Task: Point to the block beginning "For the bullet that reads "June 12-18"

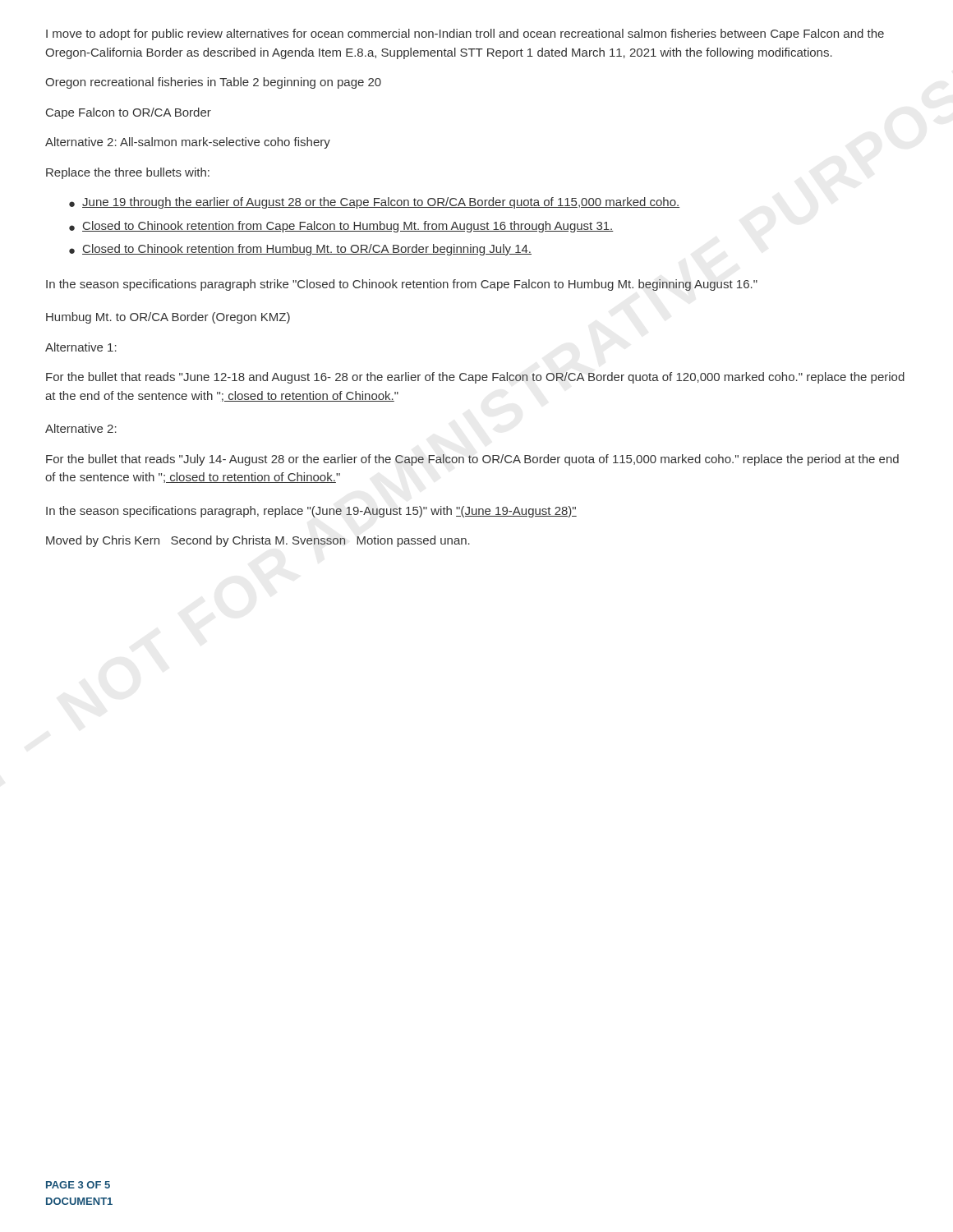Action: (475, 386)
